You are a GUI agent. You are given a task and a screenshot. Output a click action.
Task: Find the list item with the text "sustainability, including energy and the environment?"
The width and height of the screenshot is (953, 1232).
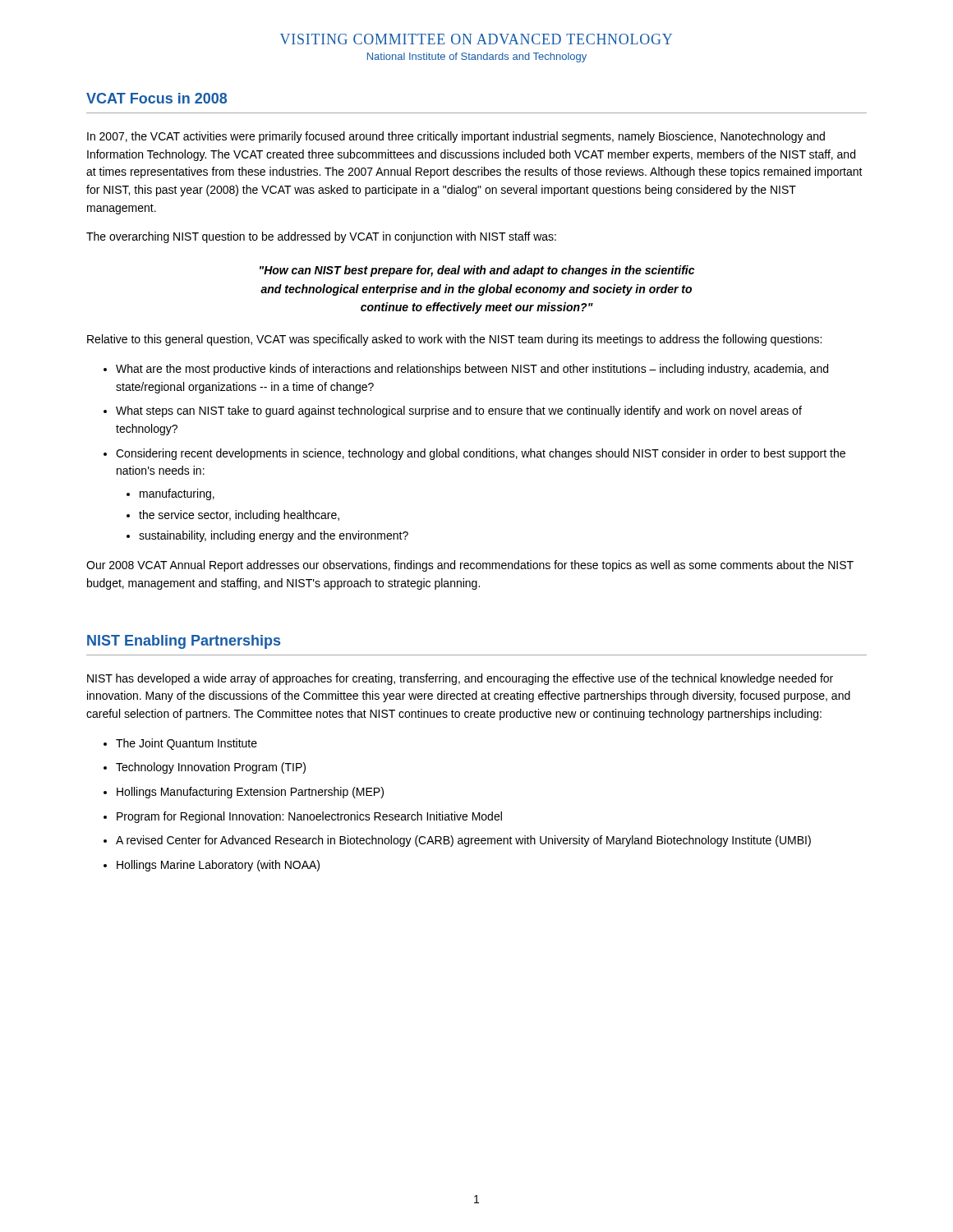274,536
